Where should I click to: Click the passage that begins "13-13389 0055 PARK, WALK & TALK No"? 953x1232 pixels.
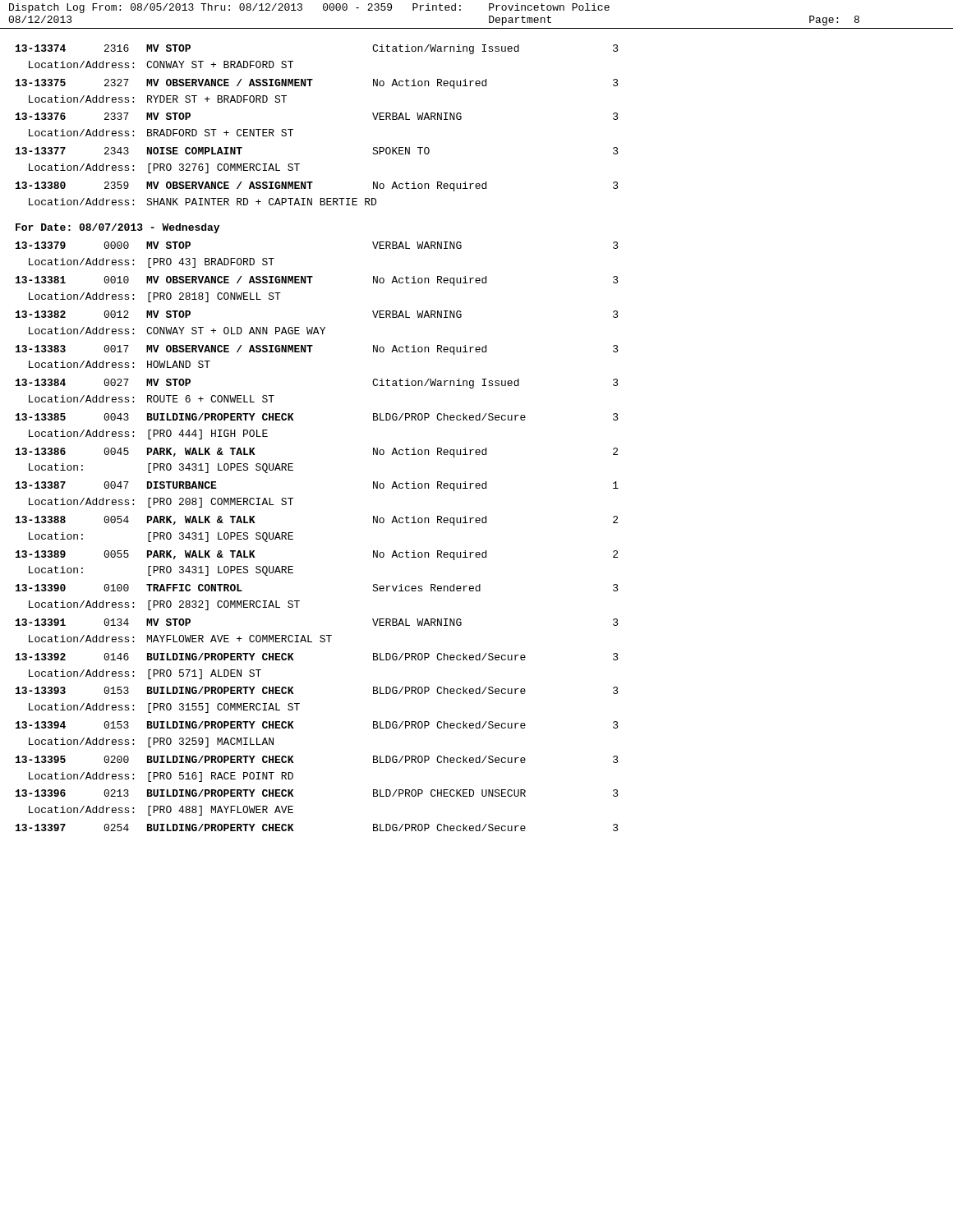tap(476, 563)
